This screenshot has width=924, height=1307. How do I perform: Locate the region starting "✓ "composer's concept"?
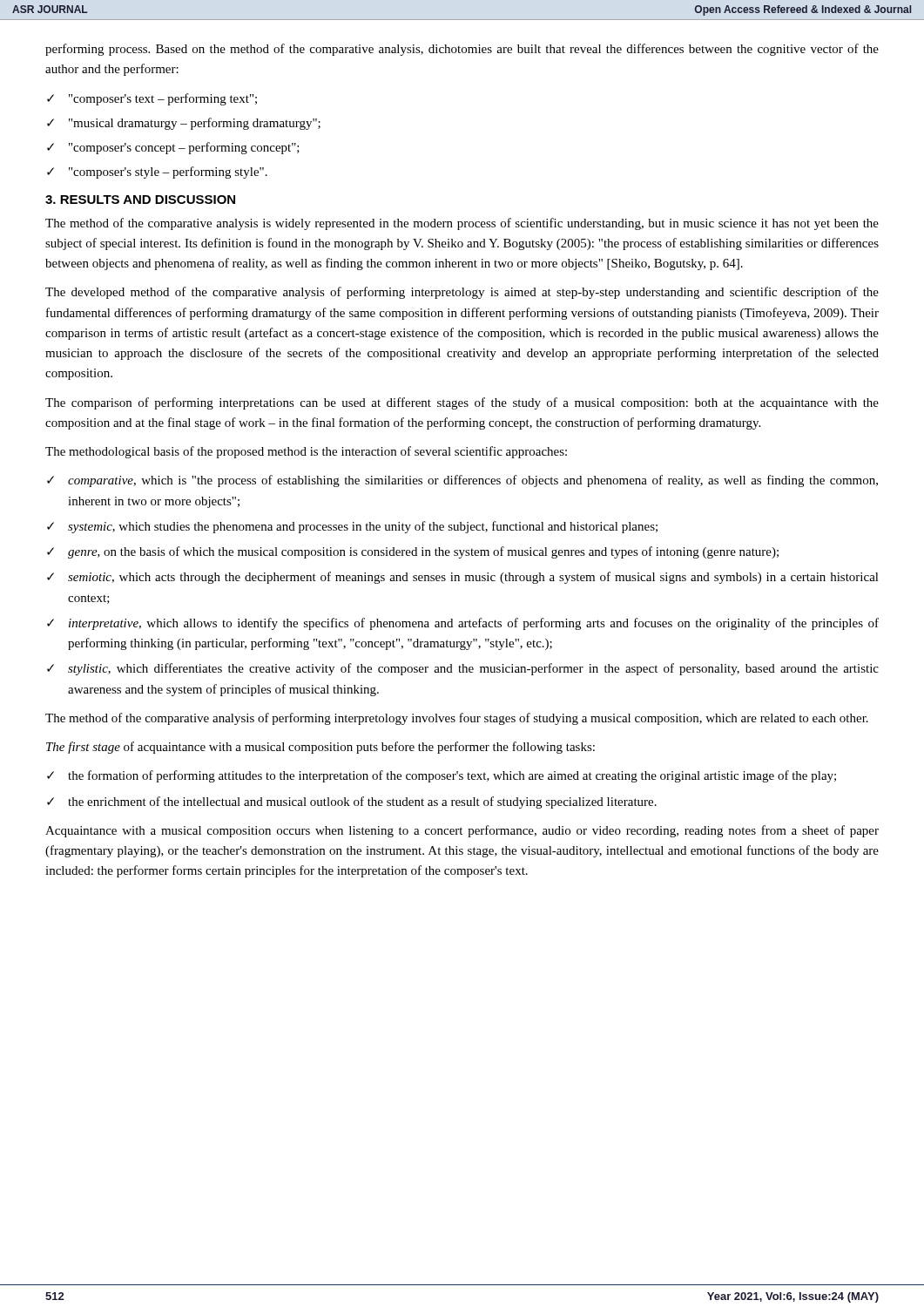(173, 148)
